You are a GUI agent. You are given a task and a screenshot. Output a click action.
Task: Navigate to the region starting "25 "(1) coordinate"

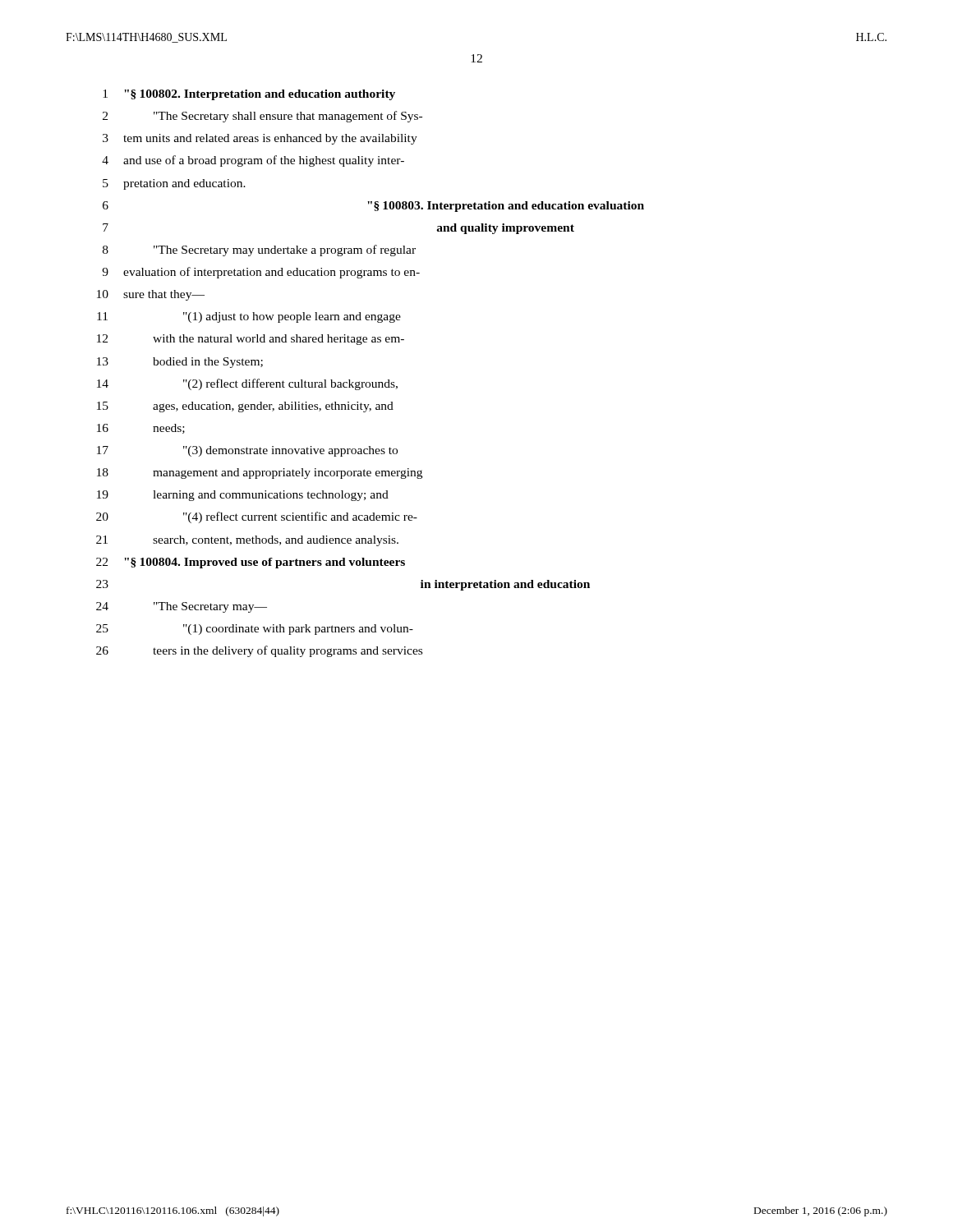point(255,630)
